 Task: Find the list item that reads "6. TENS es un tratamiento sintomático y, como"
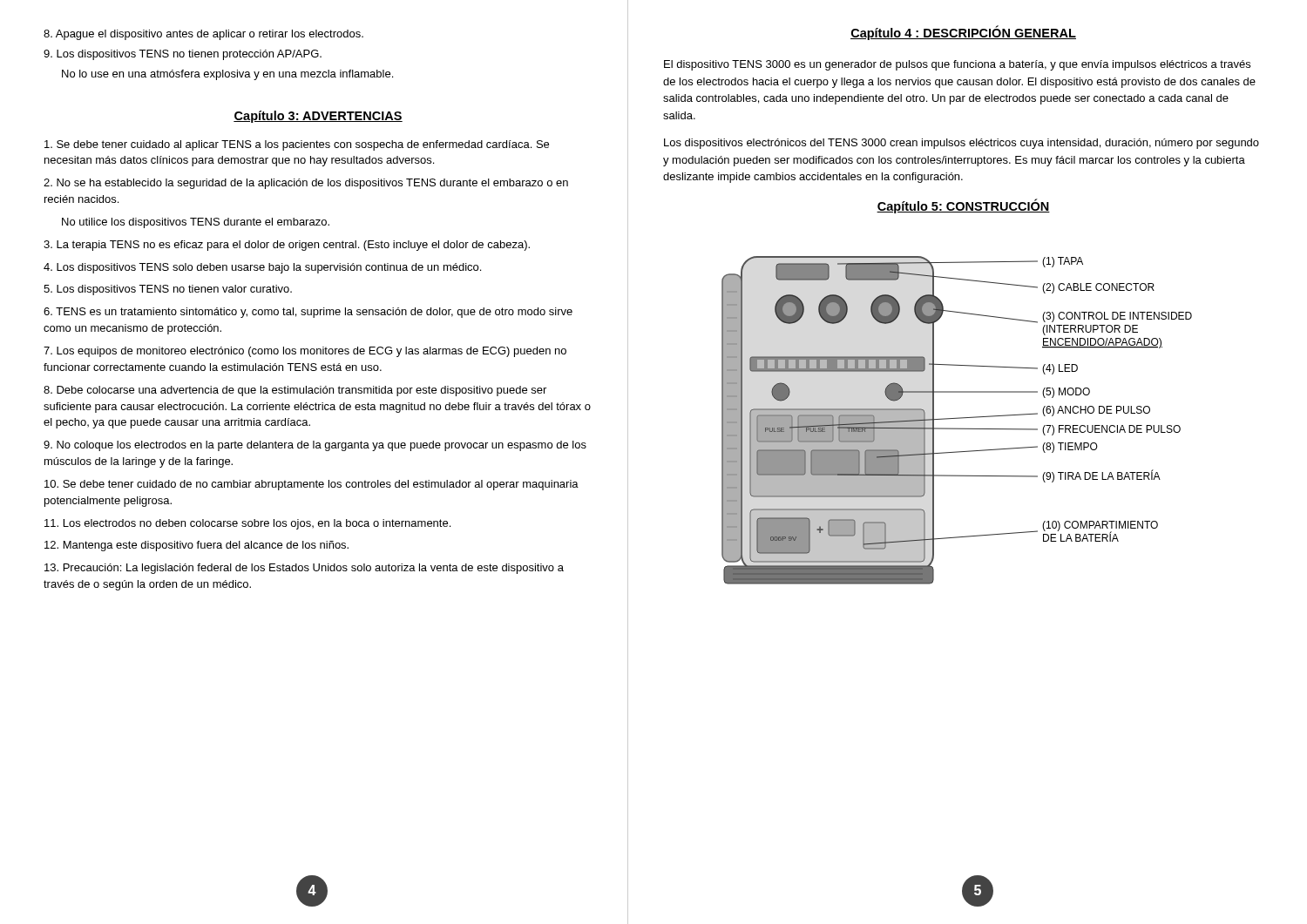(308, 320)
